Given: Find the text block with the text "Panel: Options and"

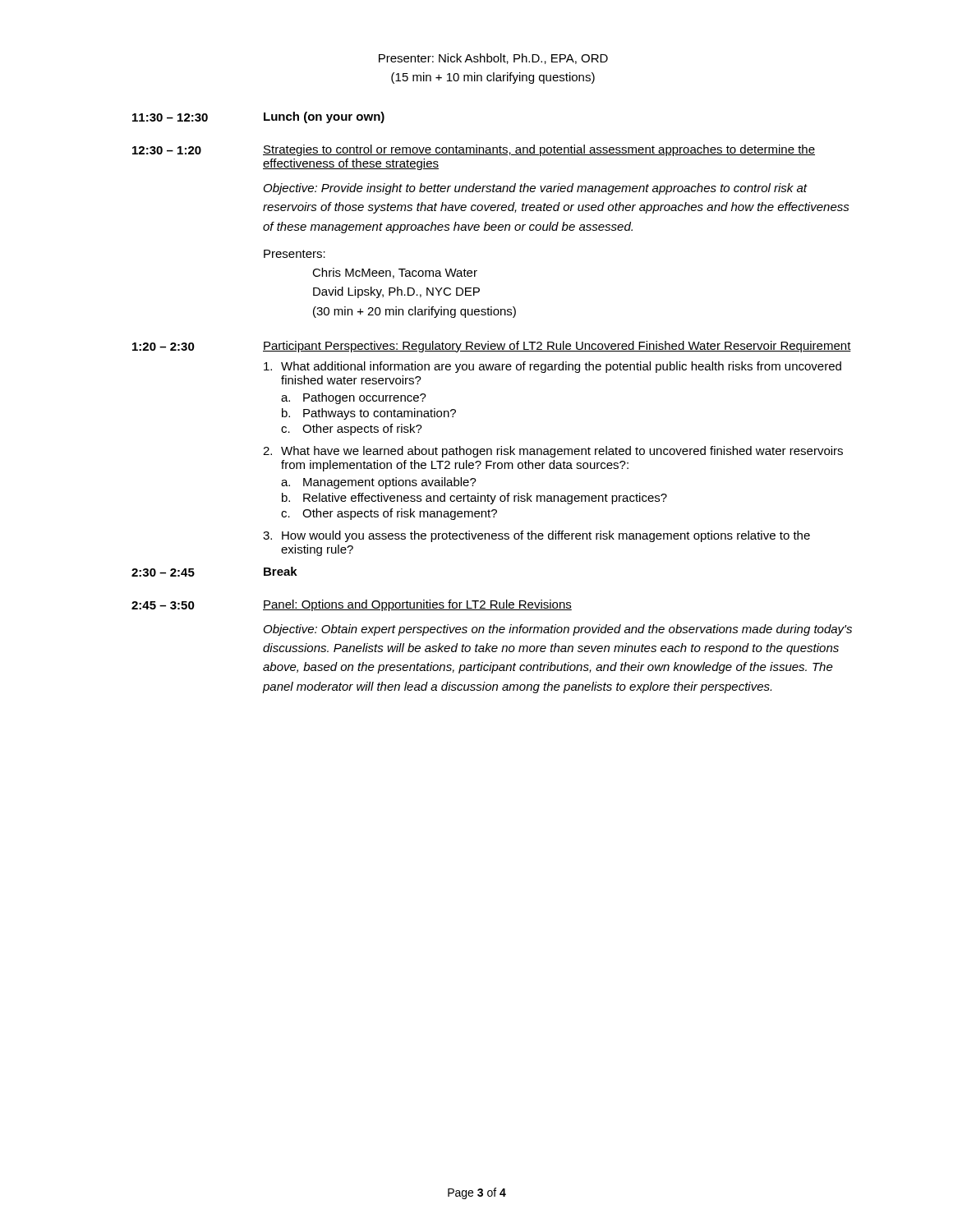Looking at the screenshot, I should click(559, 646).
